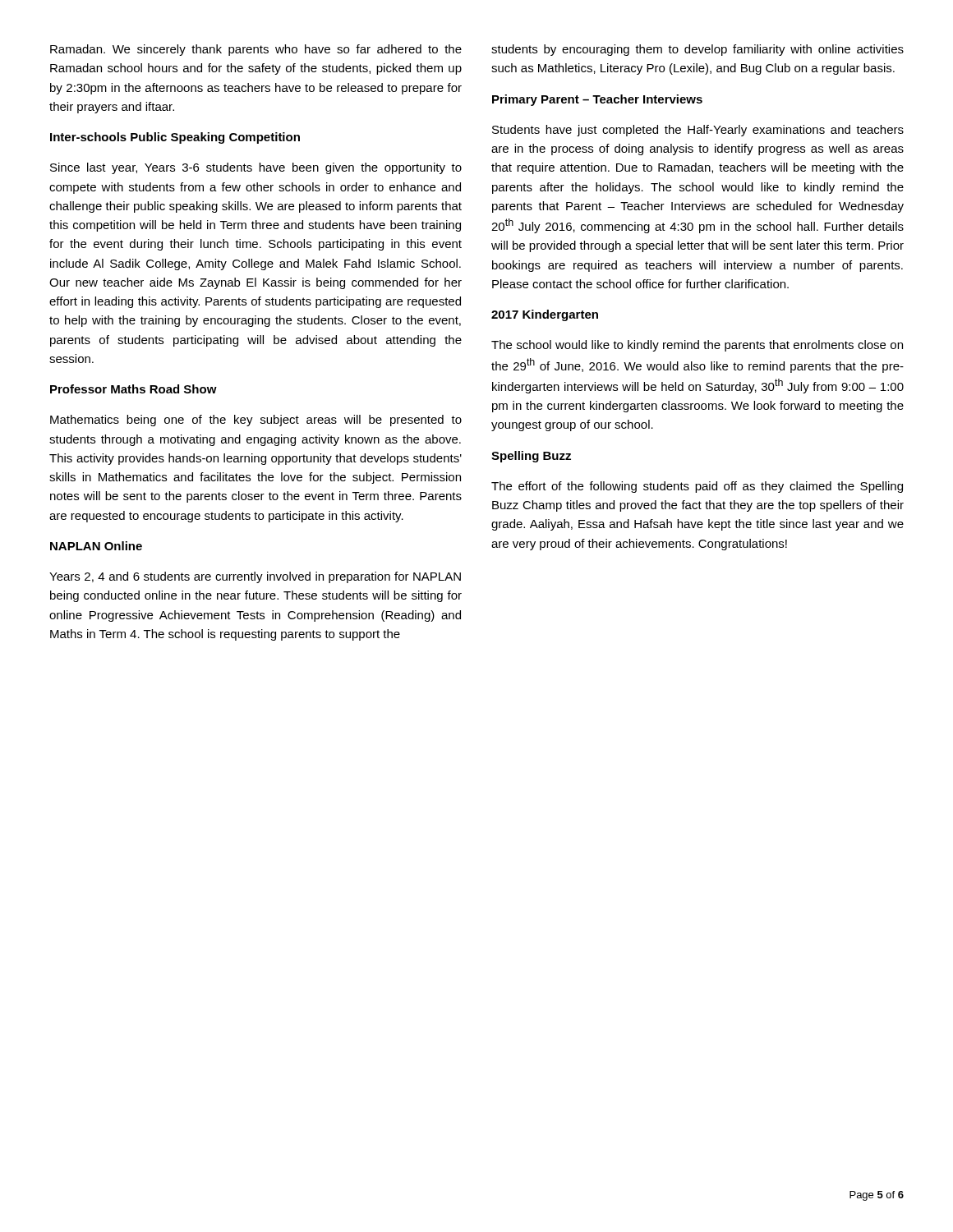Point to the block starting "The effort of"
This screenshot has width=953, height=1232.
coord(698,514)
